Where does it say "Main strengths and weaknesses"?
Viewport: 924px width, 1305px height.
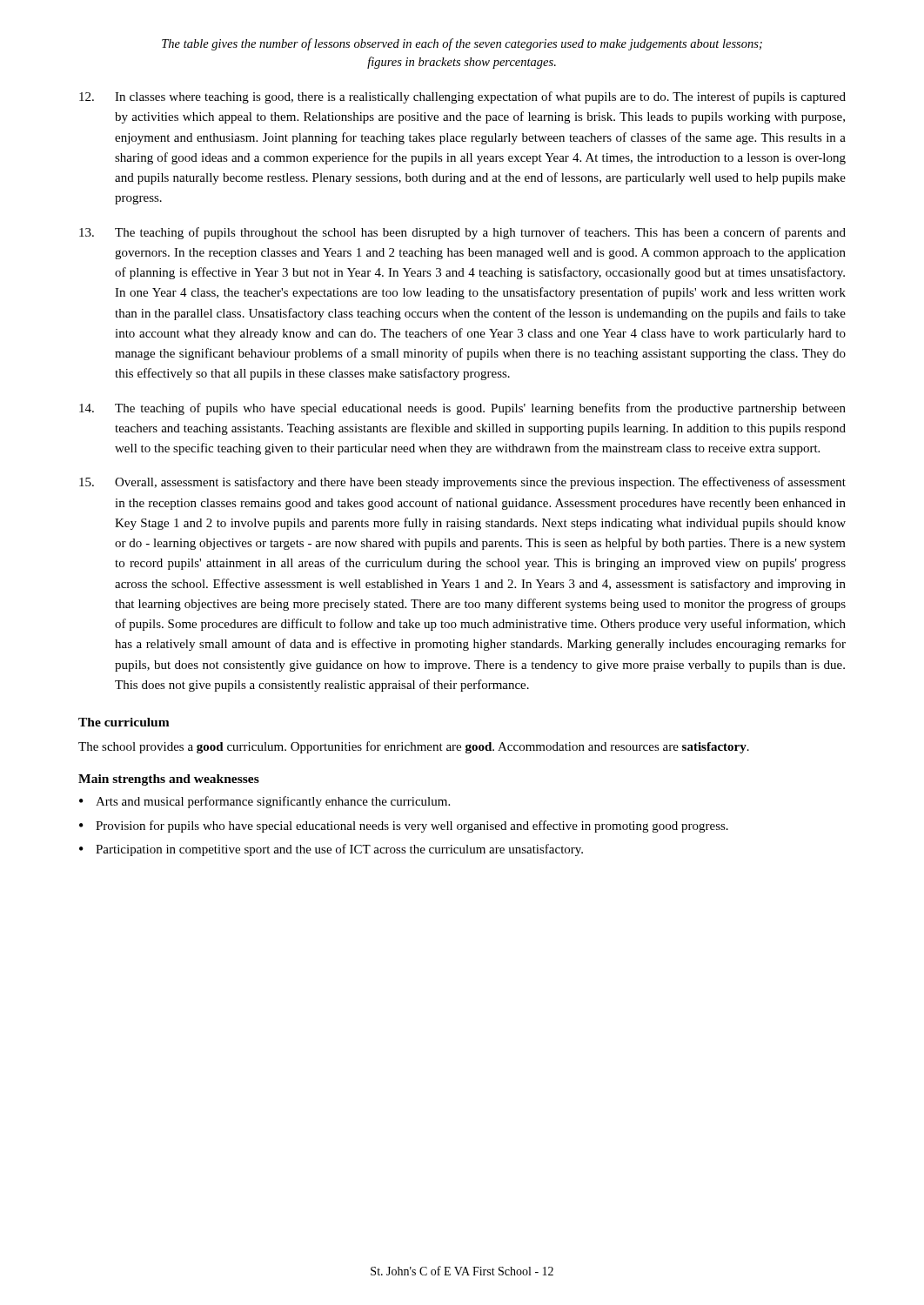coord(169,778)
